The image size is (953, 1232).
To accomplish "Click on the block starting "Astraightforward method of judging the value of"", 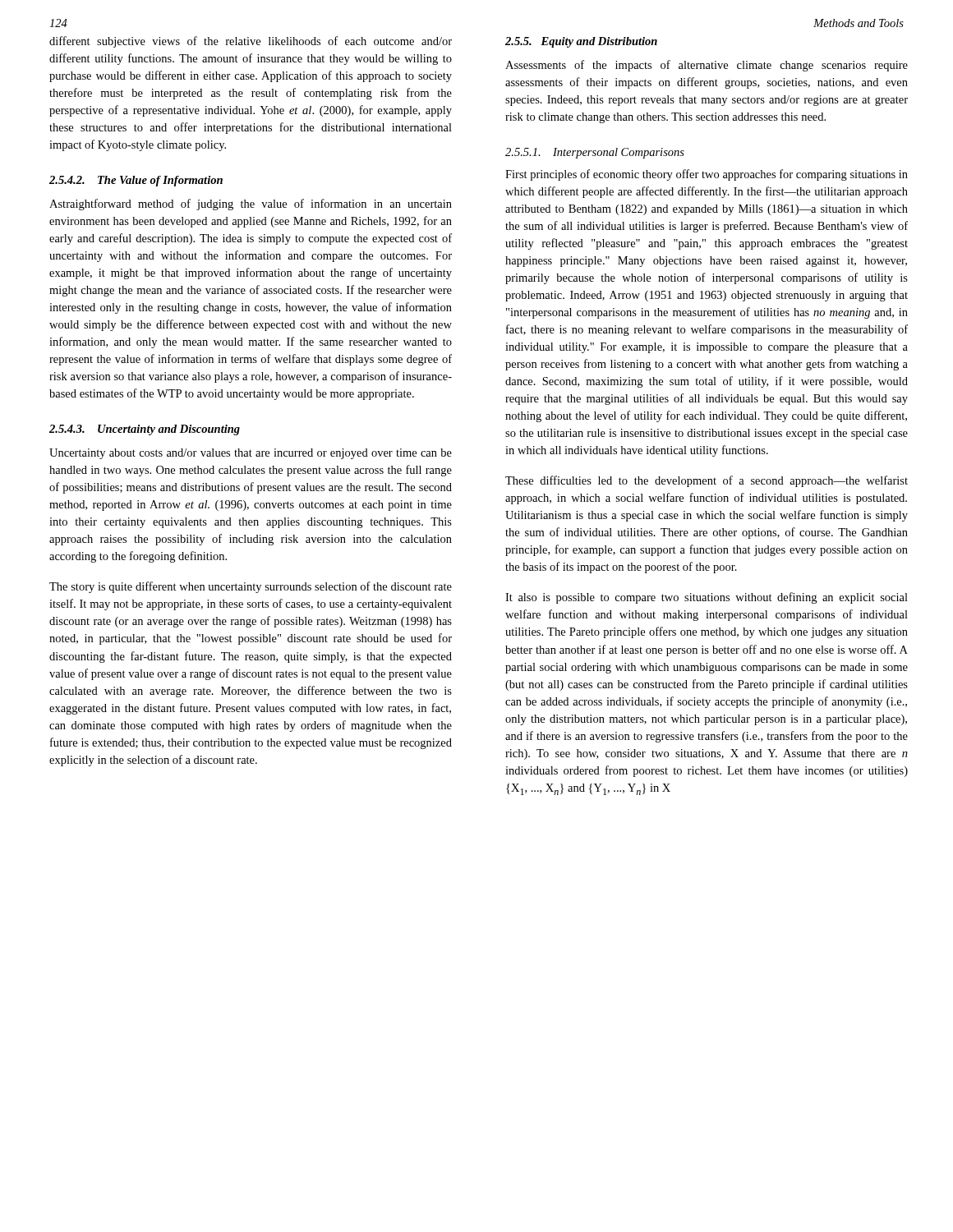I will click(251, 299).
